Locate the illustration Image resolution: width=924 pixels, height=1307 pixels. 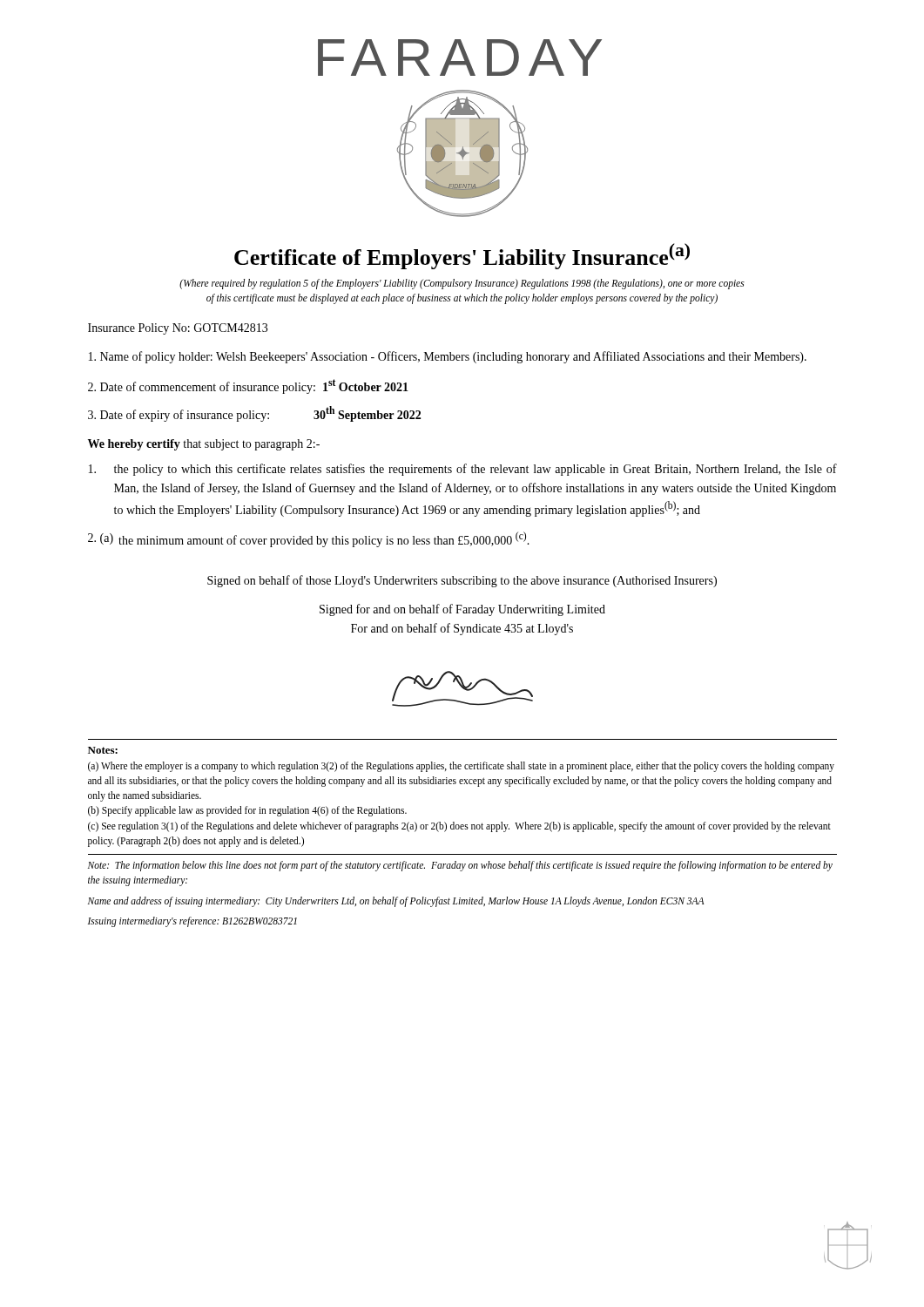click(462, 684)
